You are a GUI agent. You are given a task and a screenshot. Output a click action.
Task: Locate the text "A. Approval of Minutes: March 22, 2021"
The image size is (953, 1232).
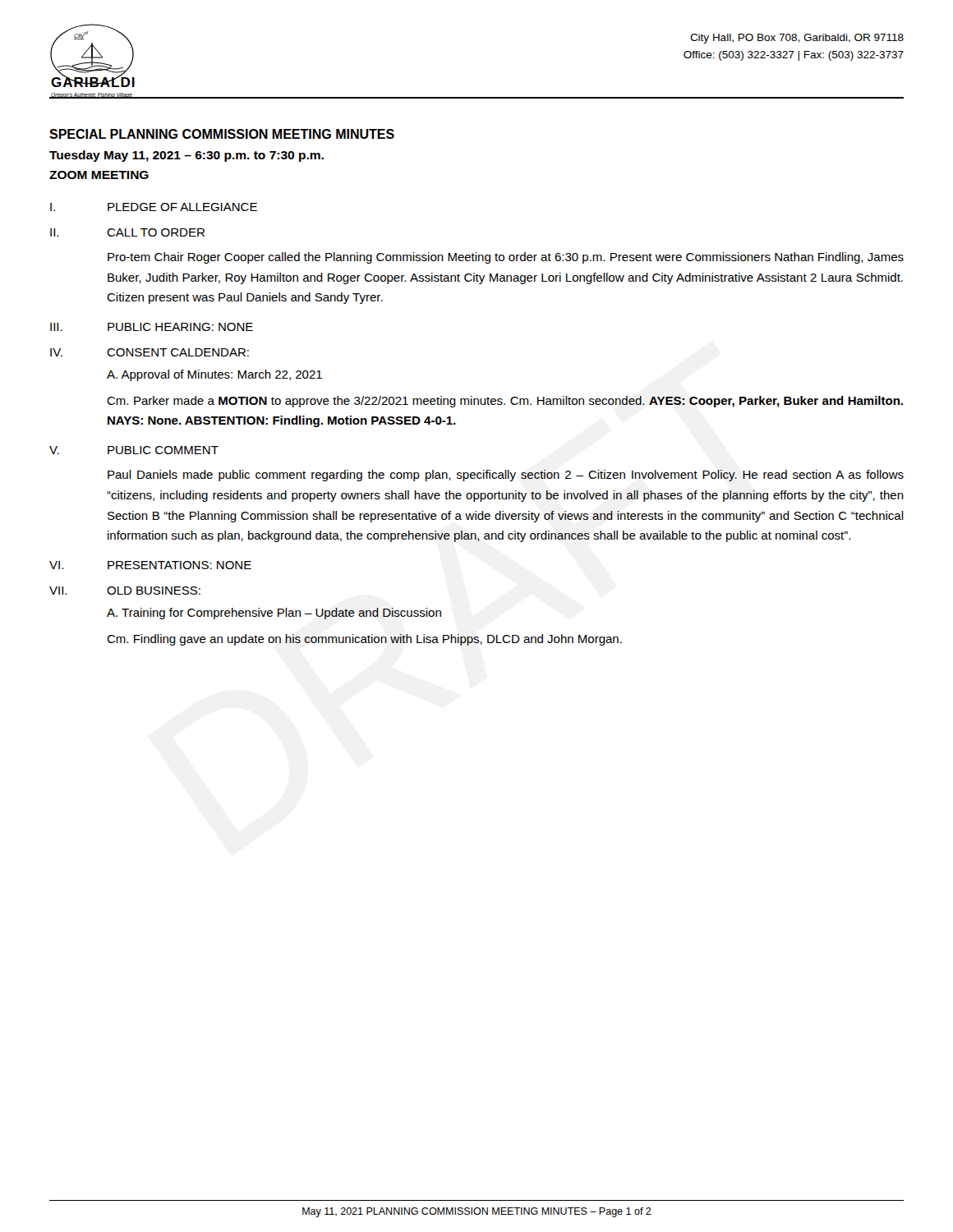pyautogui.click(x=215, y=374)
